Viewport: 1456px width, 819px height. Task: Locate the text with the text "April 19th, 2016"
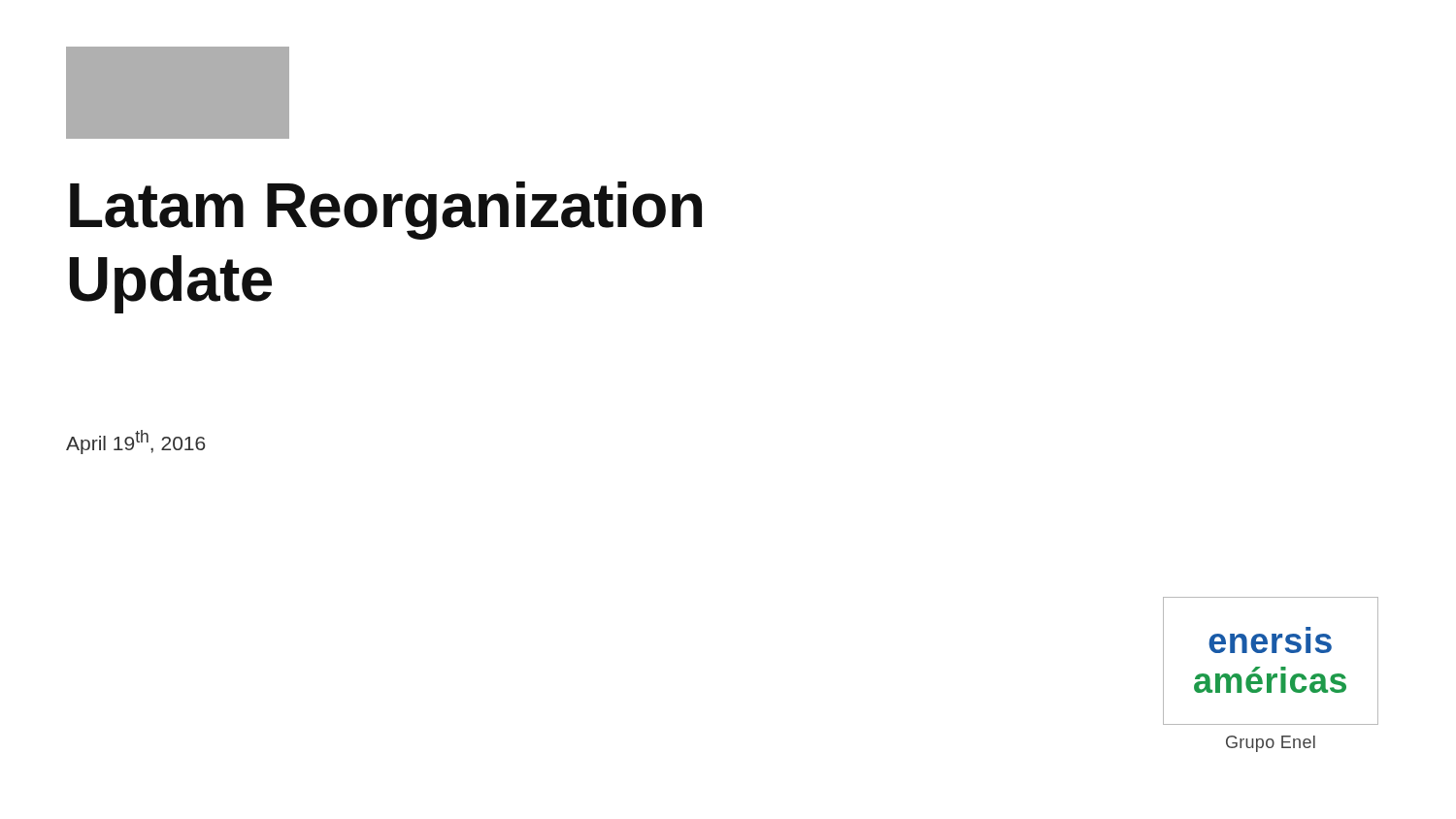(136, 441)
